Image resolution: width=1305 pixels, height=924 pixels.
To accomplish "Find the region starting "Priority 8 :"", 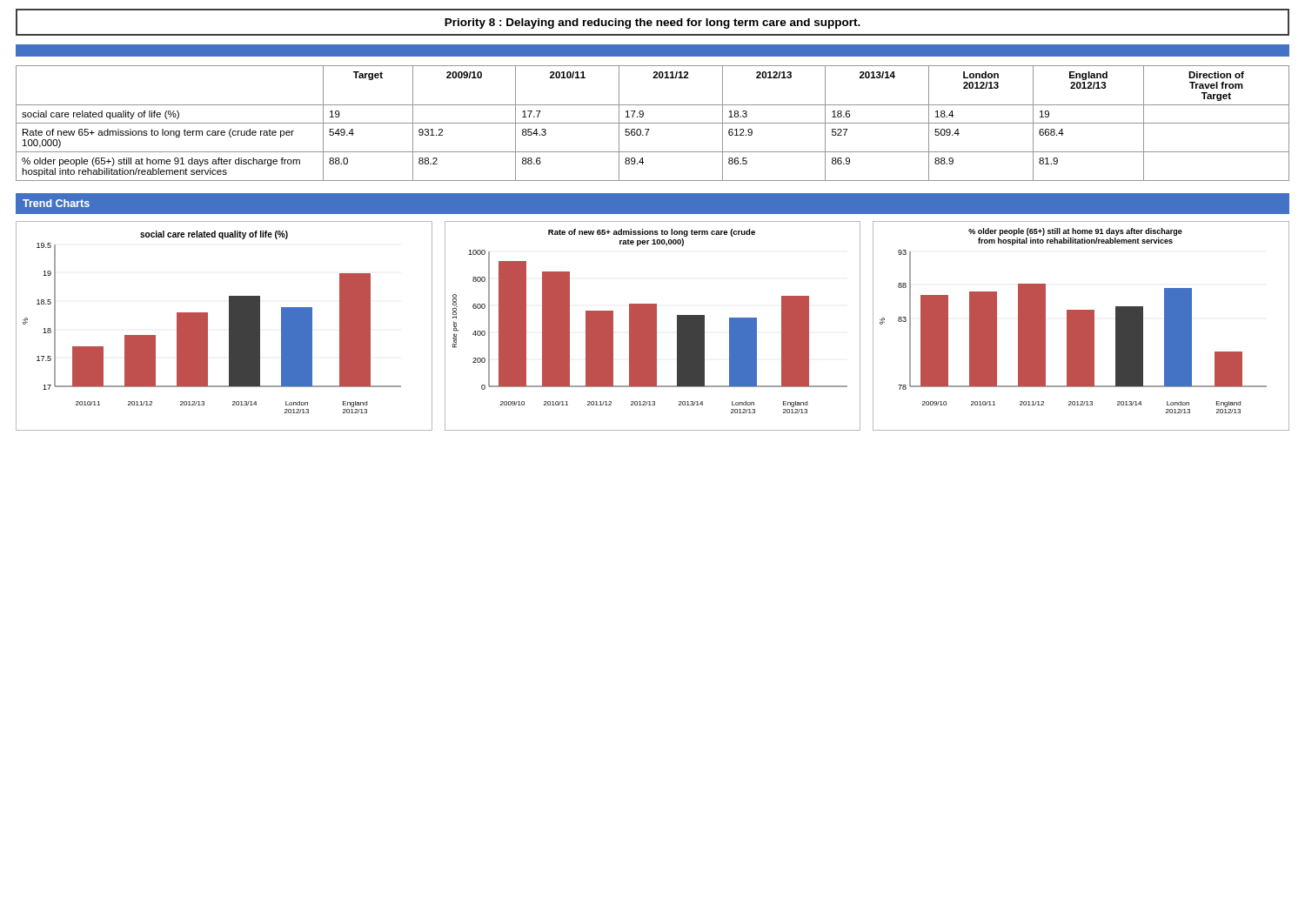I will click(x=652, y=22).
